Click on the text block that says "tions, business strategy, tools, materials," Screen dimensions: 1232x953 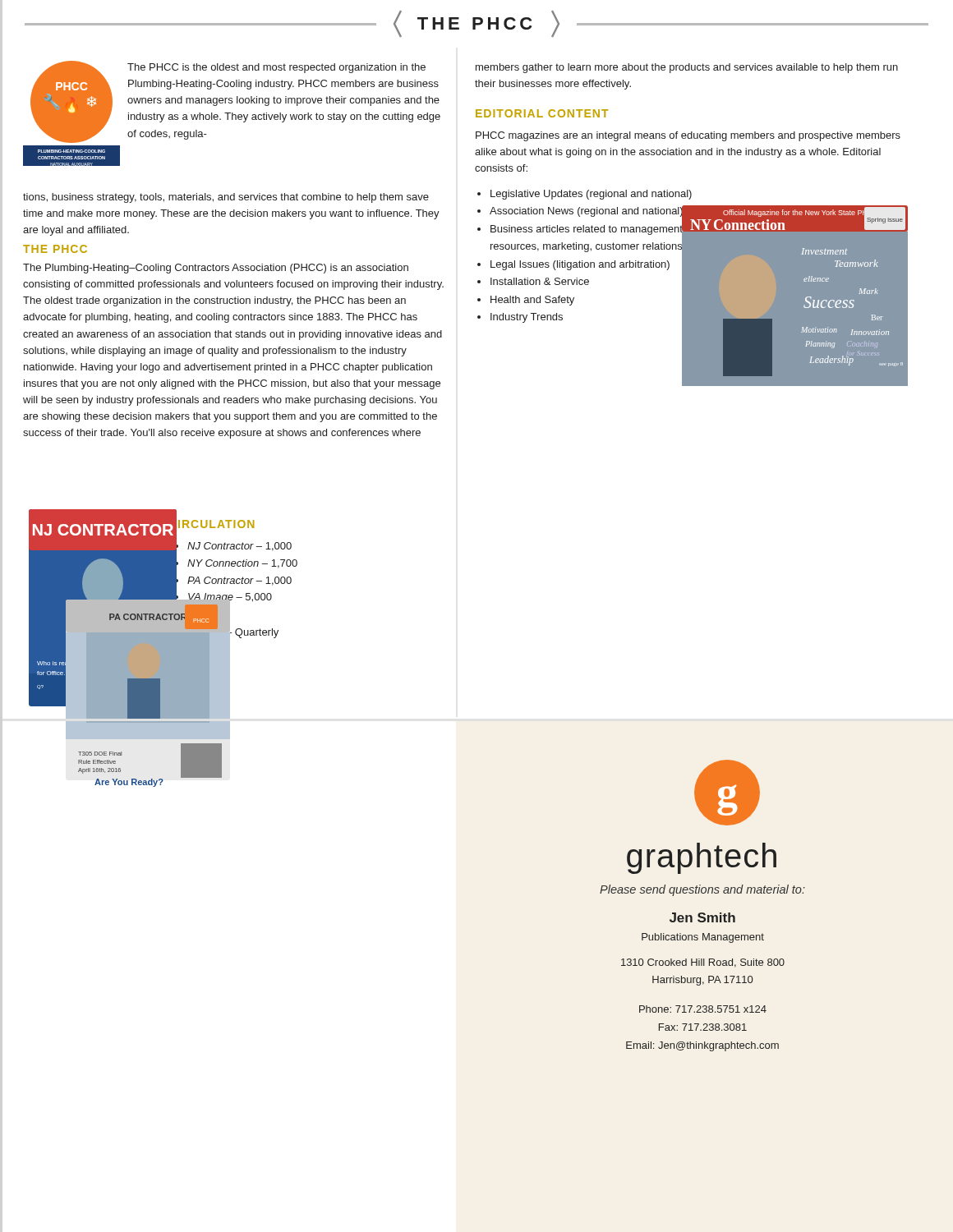231,213
